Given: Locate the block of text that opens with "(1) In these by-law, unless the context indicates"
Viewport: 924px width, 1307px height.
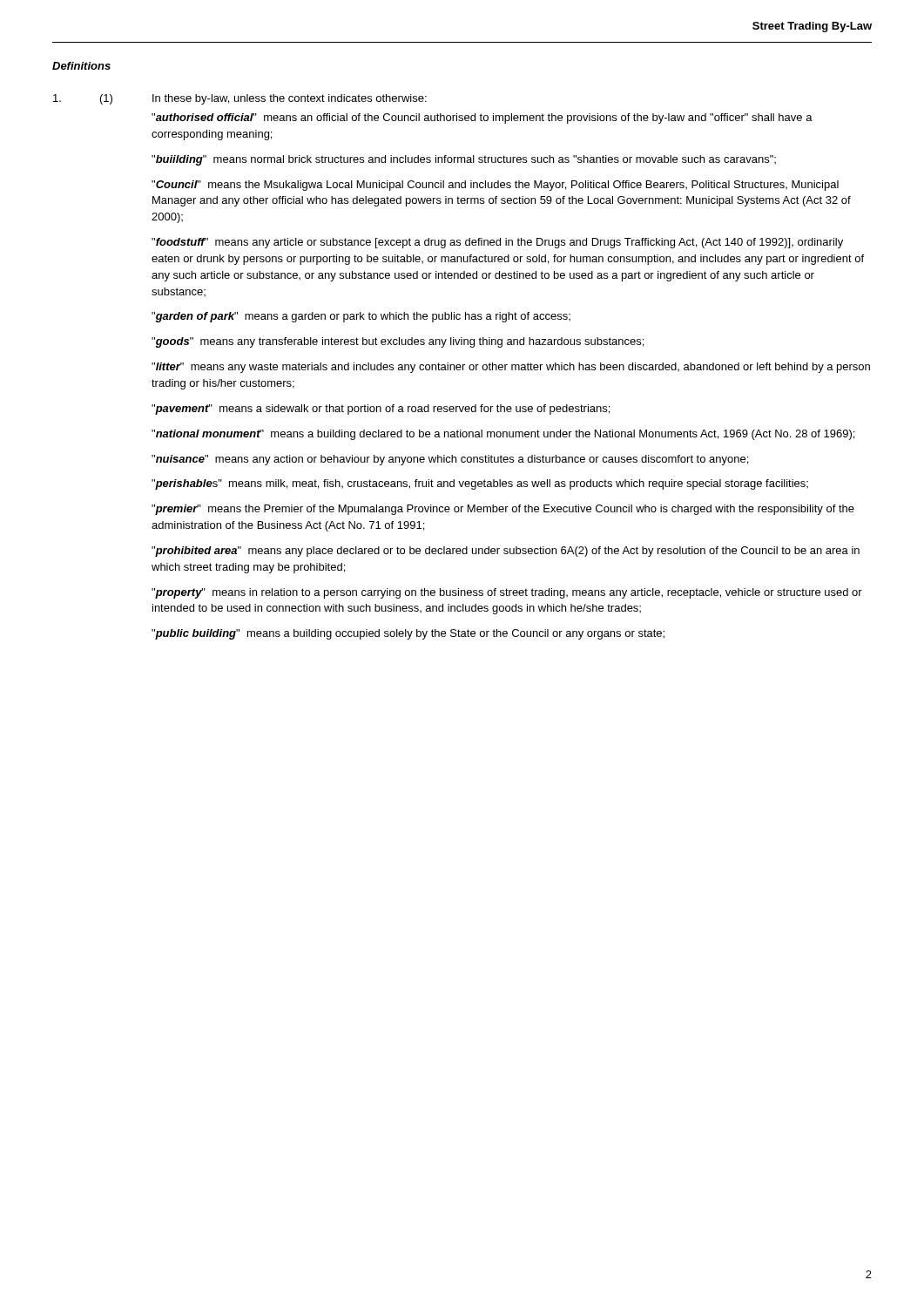Looking at the screenshot, I should point(240,99).
